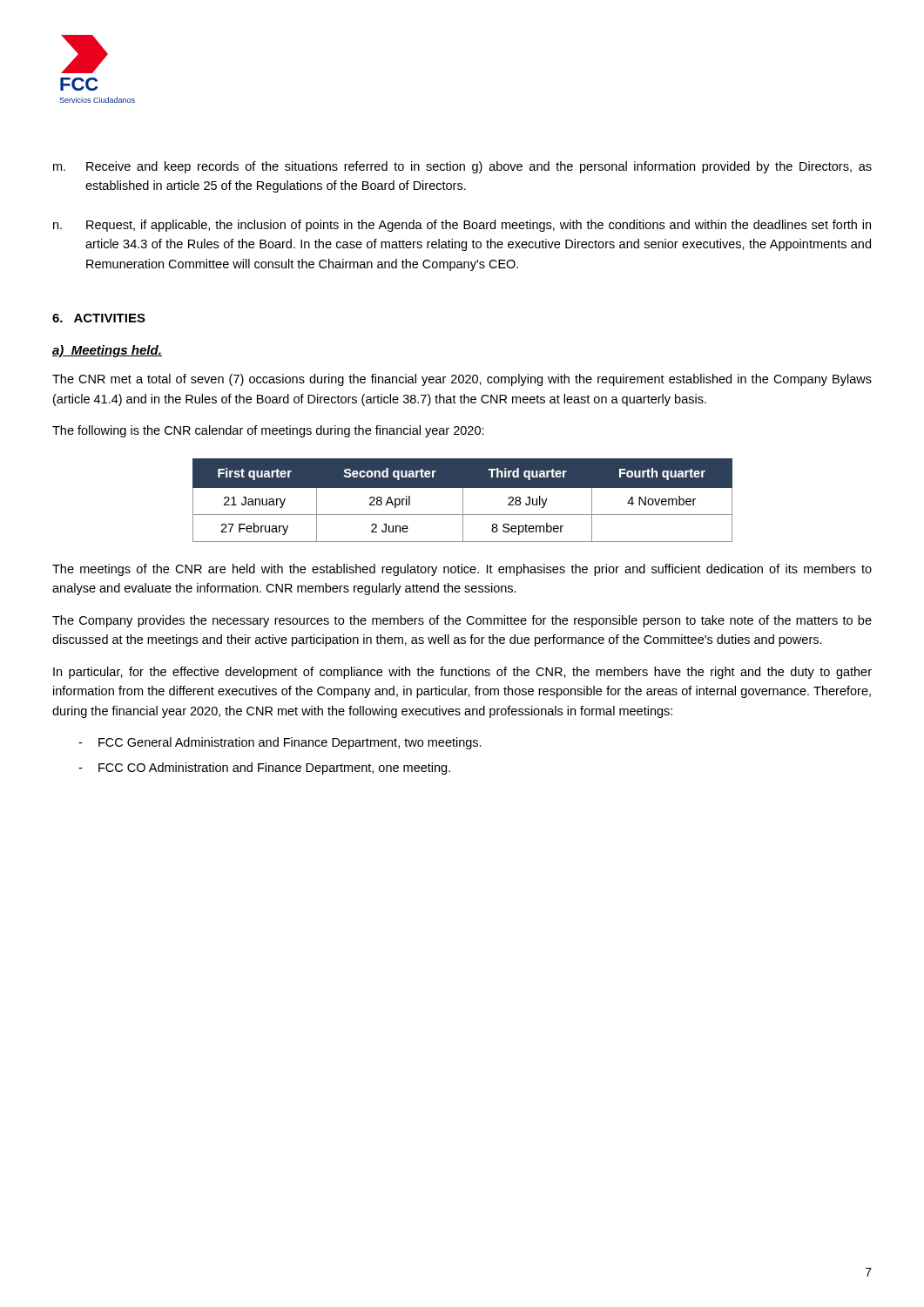Click on the text block with the text "In particular, for"
Viewport: 924px width, 1307px height.
point(462,691)
